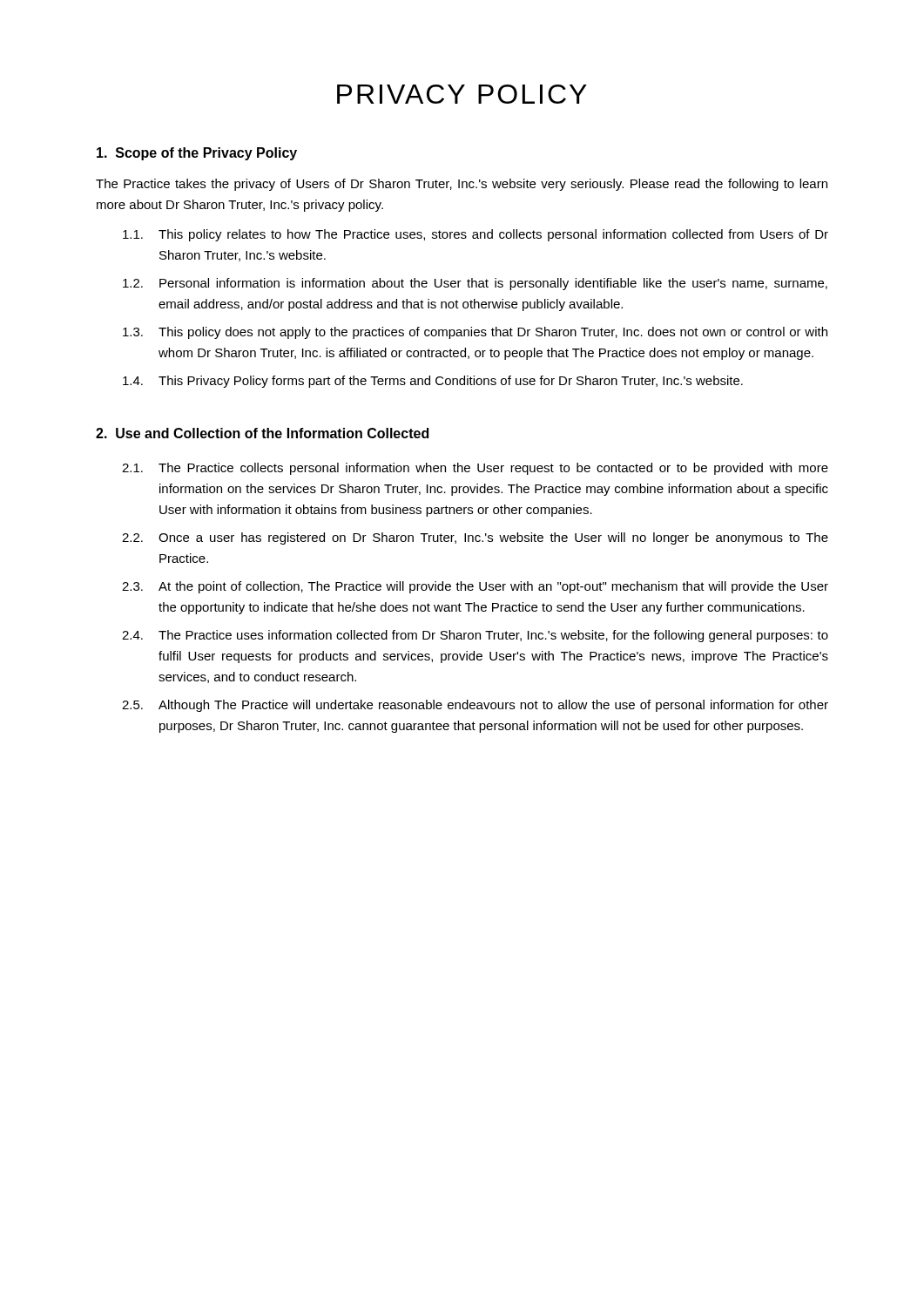The width and height of the screenshot is (924, 1307).
Task: Point to the region starting "The Practice takes the privacy of Users of"
Action: pos(462,194)
